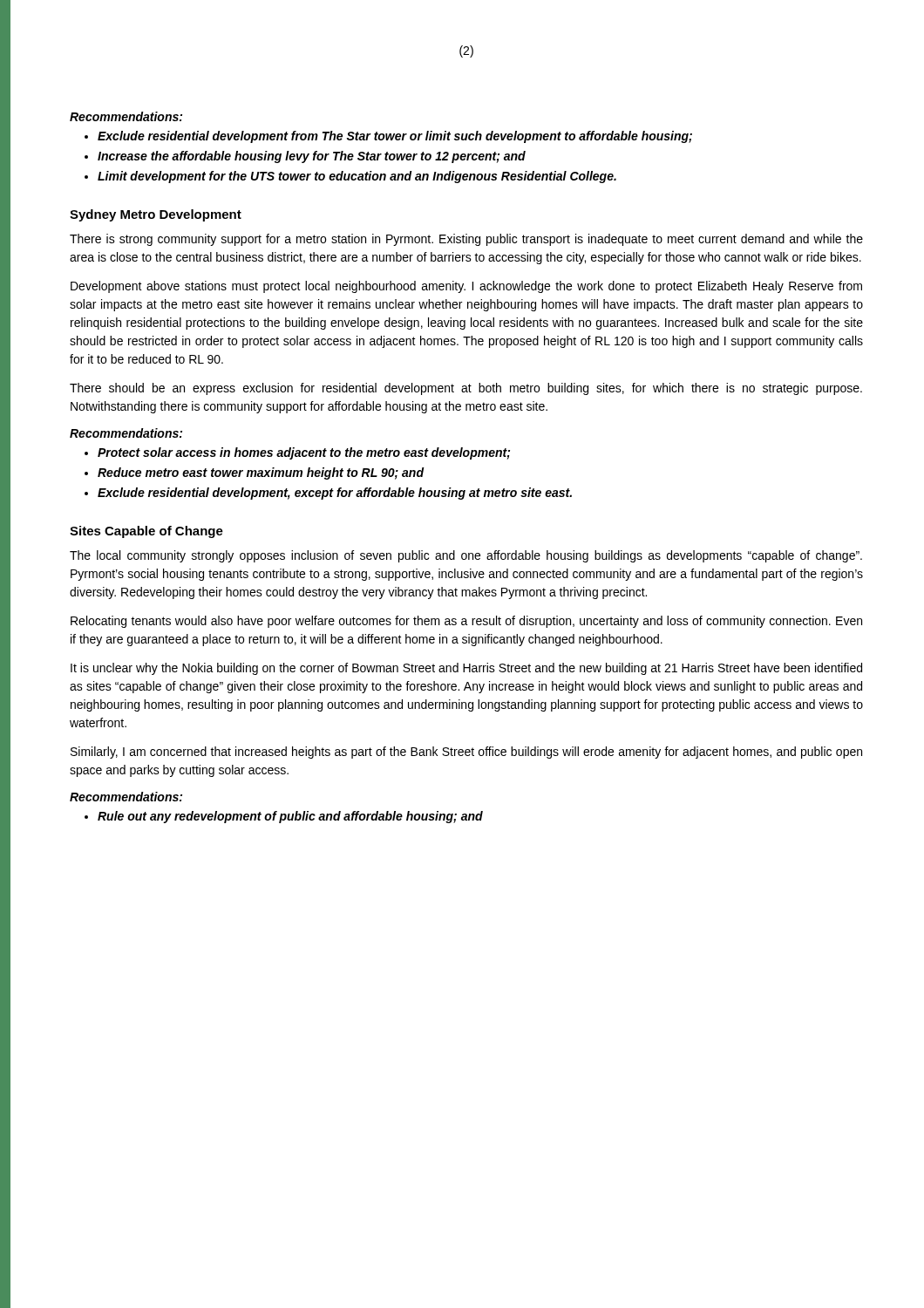This screenshot has height=1308, width=924.
Task: Locate the text block that says "Similarly, I am concerned that increased heights as"
Action: (x=466, y=761)
